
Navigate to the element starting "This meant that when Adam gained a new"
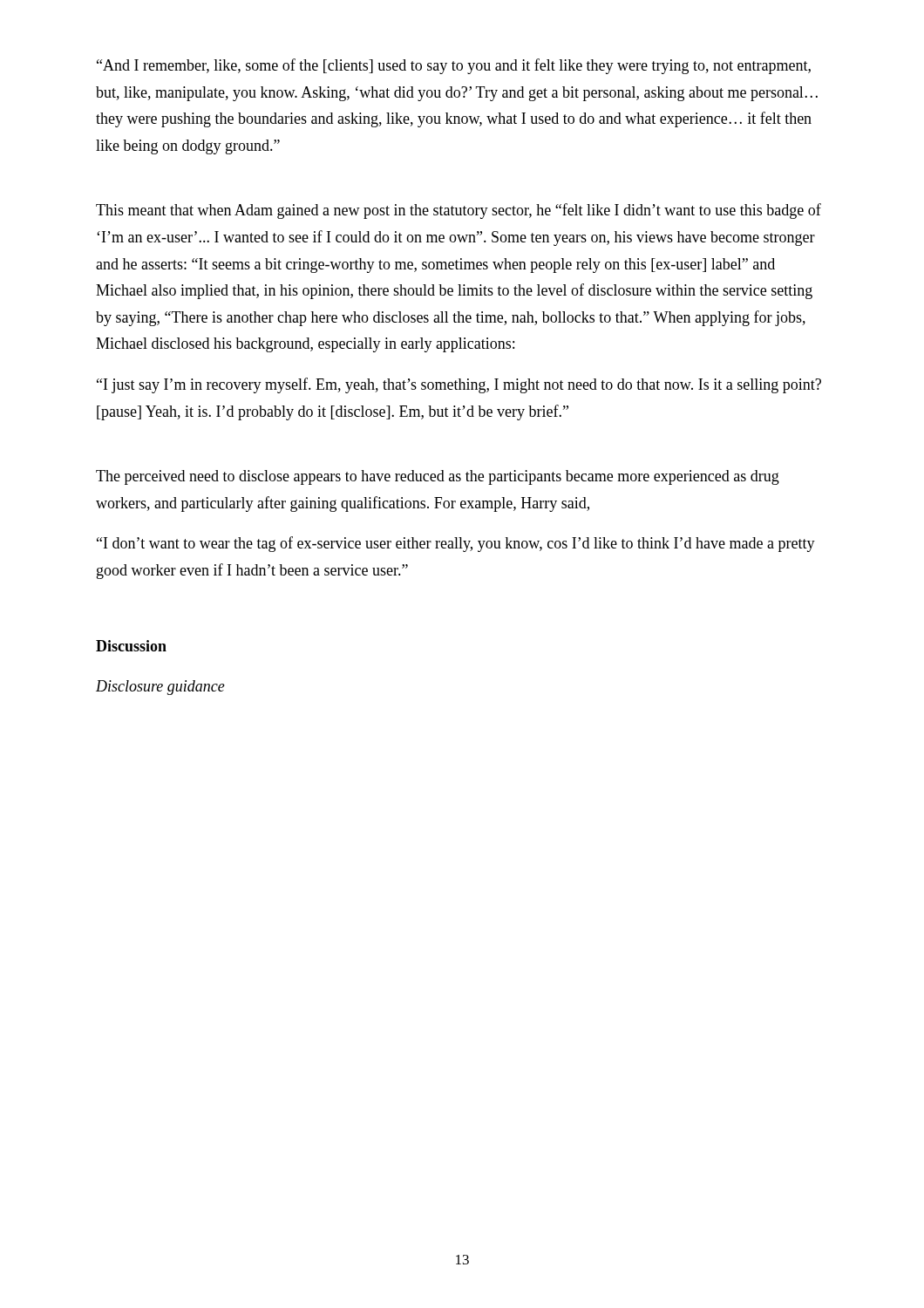(x=458, y=277)
